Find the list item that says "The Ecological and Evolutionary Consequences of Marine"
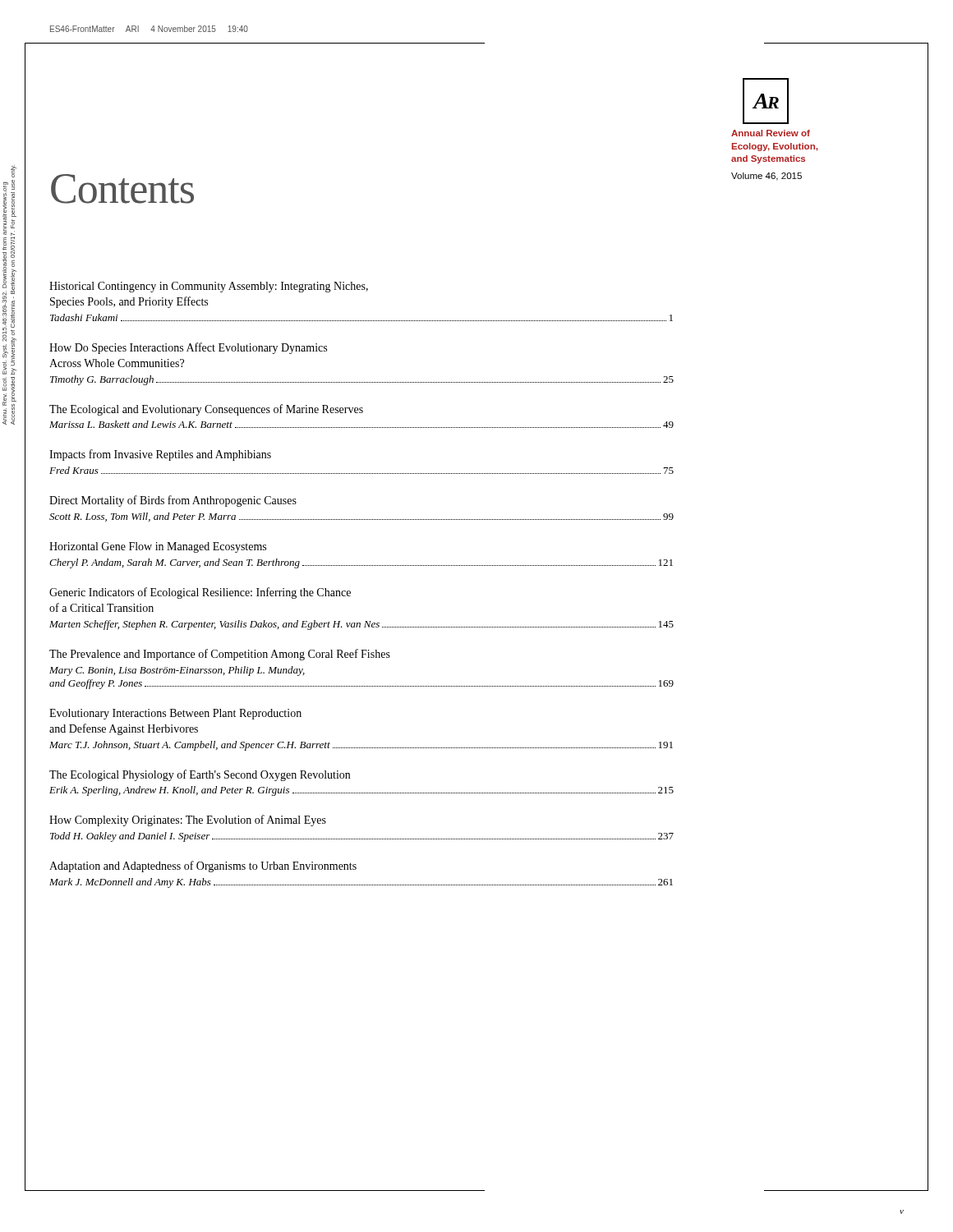The height and width of the screenshot is (1232, 953). coord(361,417)
